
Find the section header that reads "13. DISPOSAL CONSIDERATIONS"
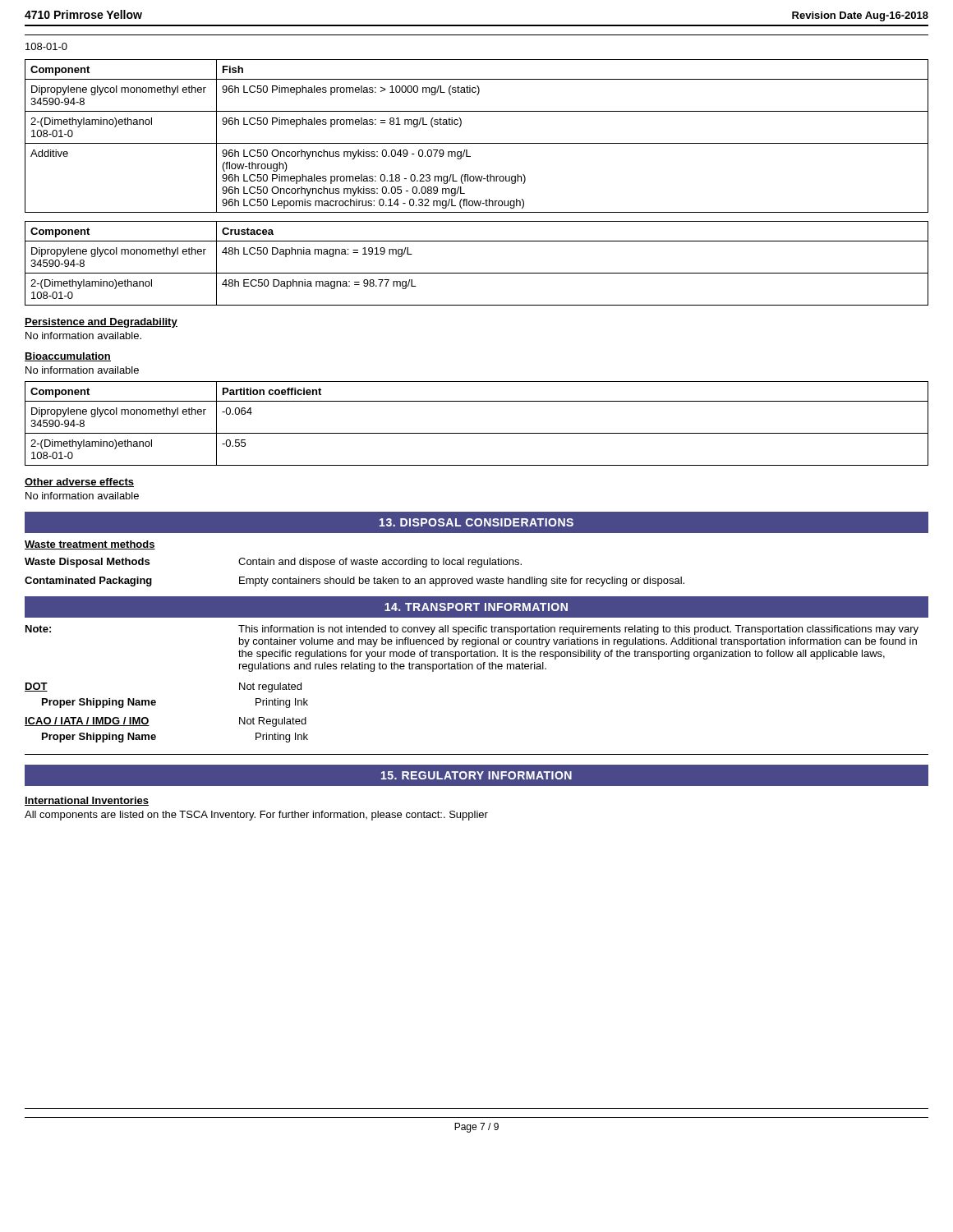[476, 522]
